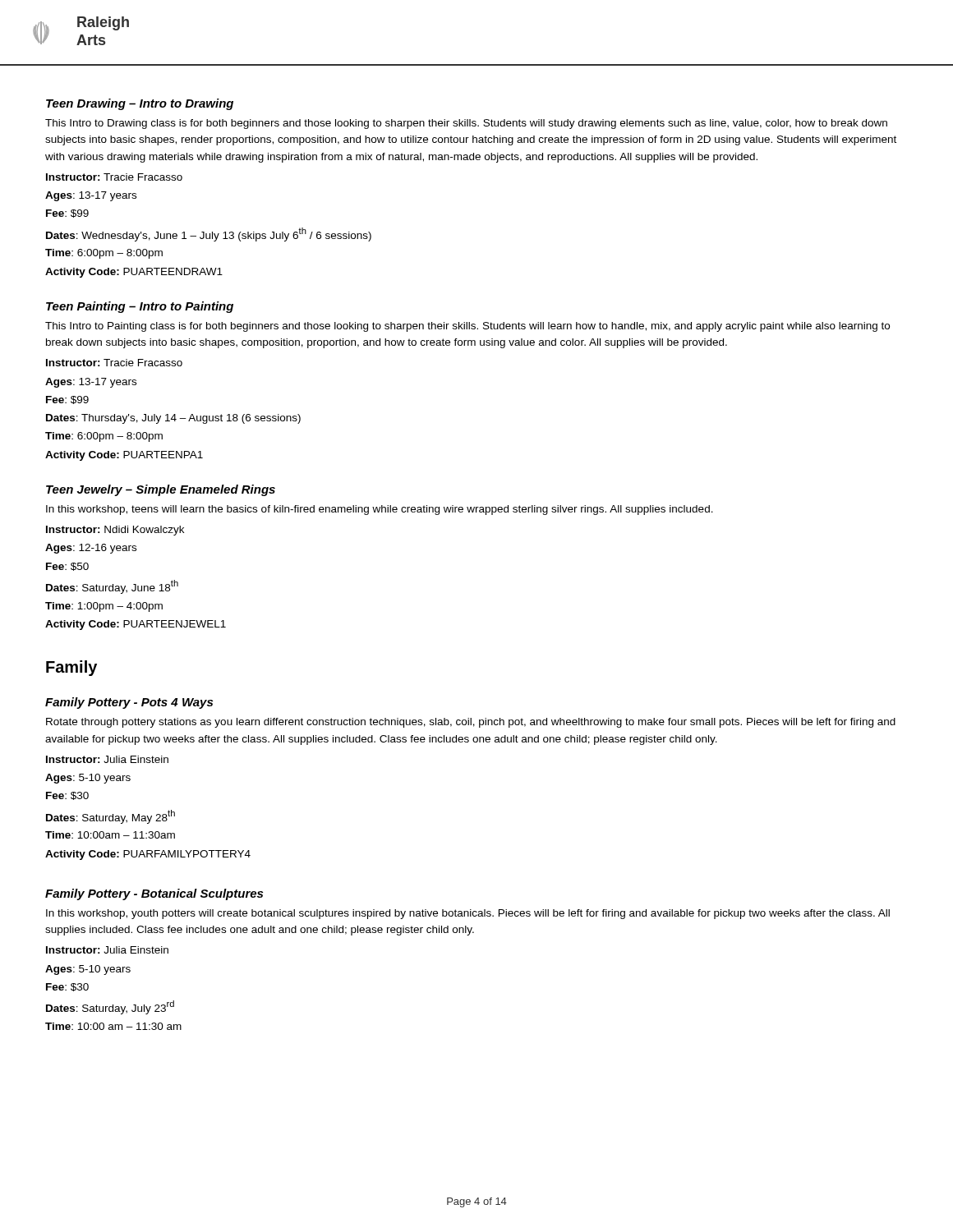Click on the text block starting "Dates: Saturday, June 18th"
The height and width of the screenshot is (1232, 953).
point(112,586)
